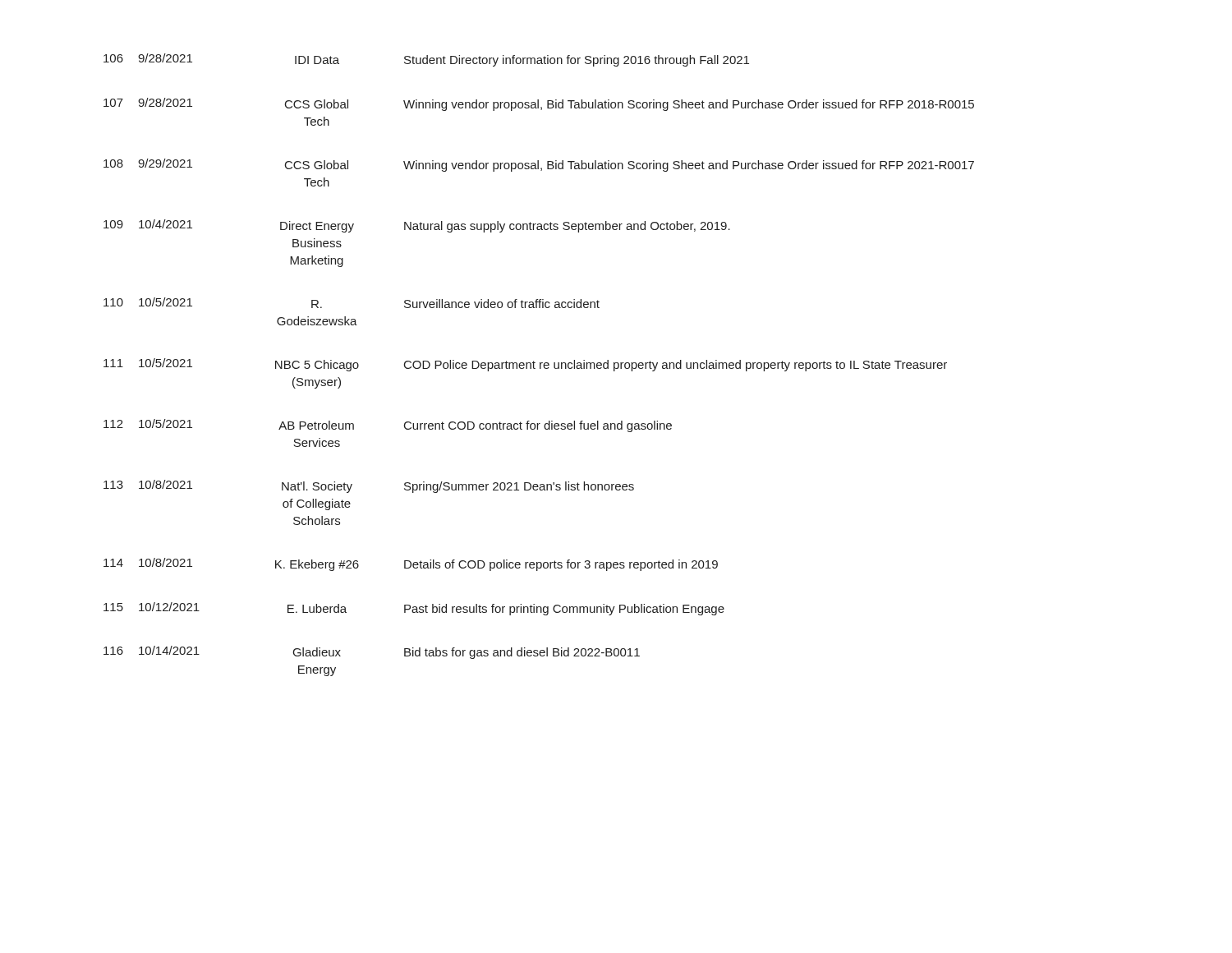Locate the block of text that opens with "107 9/28/2021 CCS GlobalTech Winning vendor"
Viewport: 1232px width, 953px height.
click(616, 112)
